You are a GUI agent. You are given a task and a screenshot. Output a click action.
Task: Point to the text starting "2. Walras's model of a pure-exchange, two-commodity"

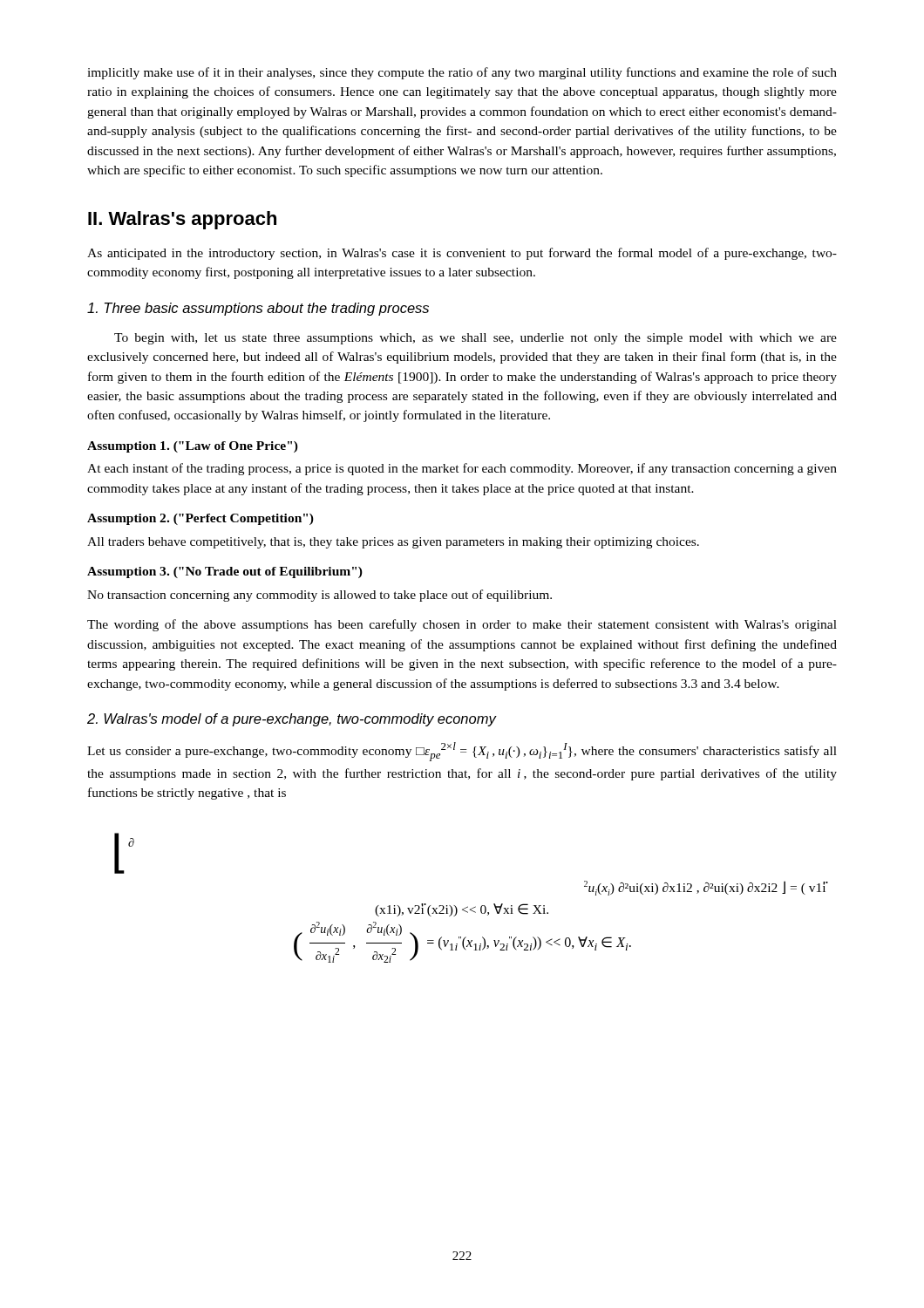point(462,719)
